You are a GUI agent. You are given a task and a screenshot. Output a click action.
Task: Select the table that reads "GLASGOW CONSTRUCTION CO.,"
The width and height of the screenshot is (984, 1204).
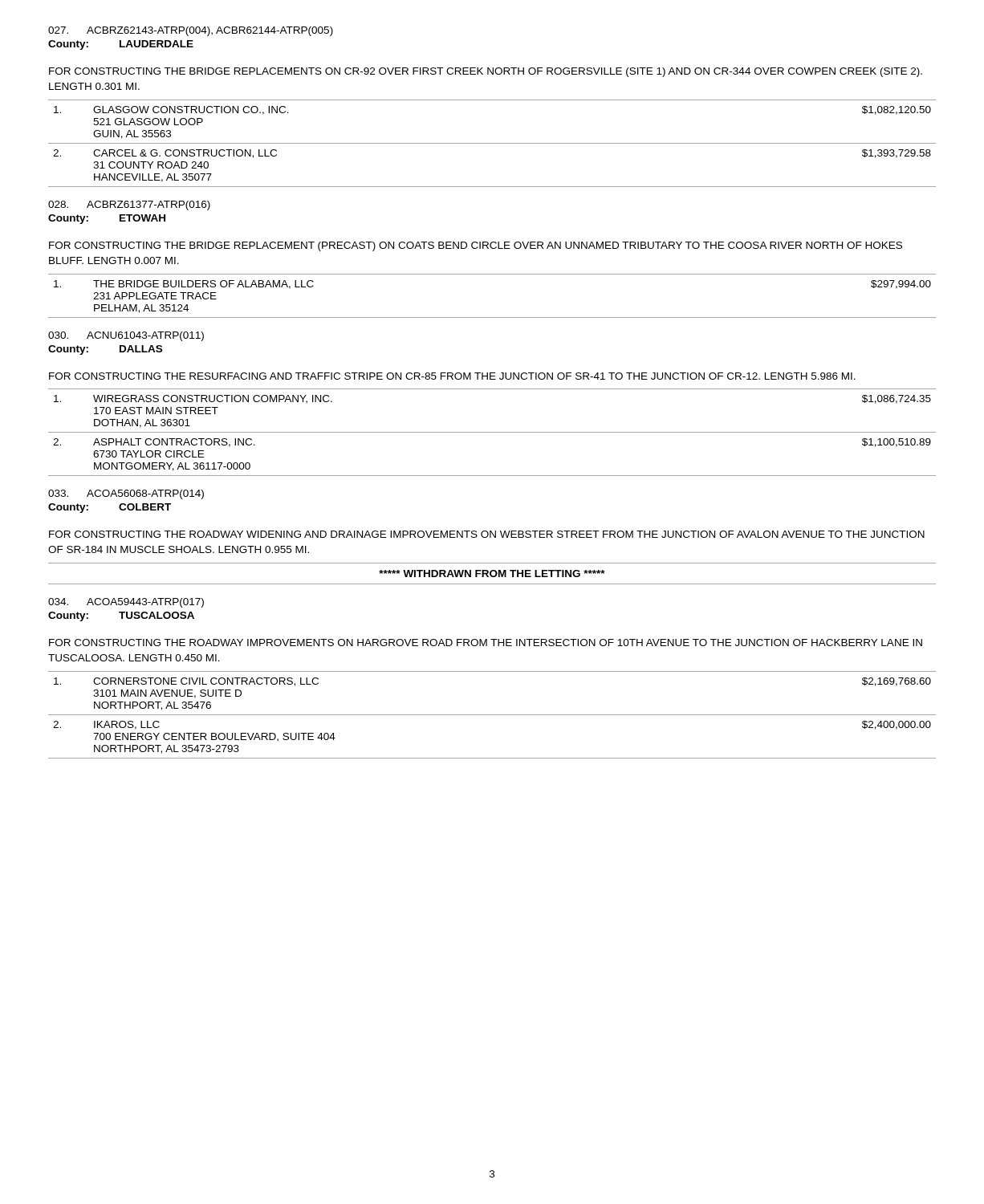[492, 143]
